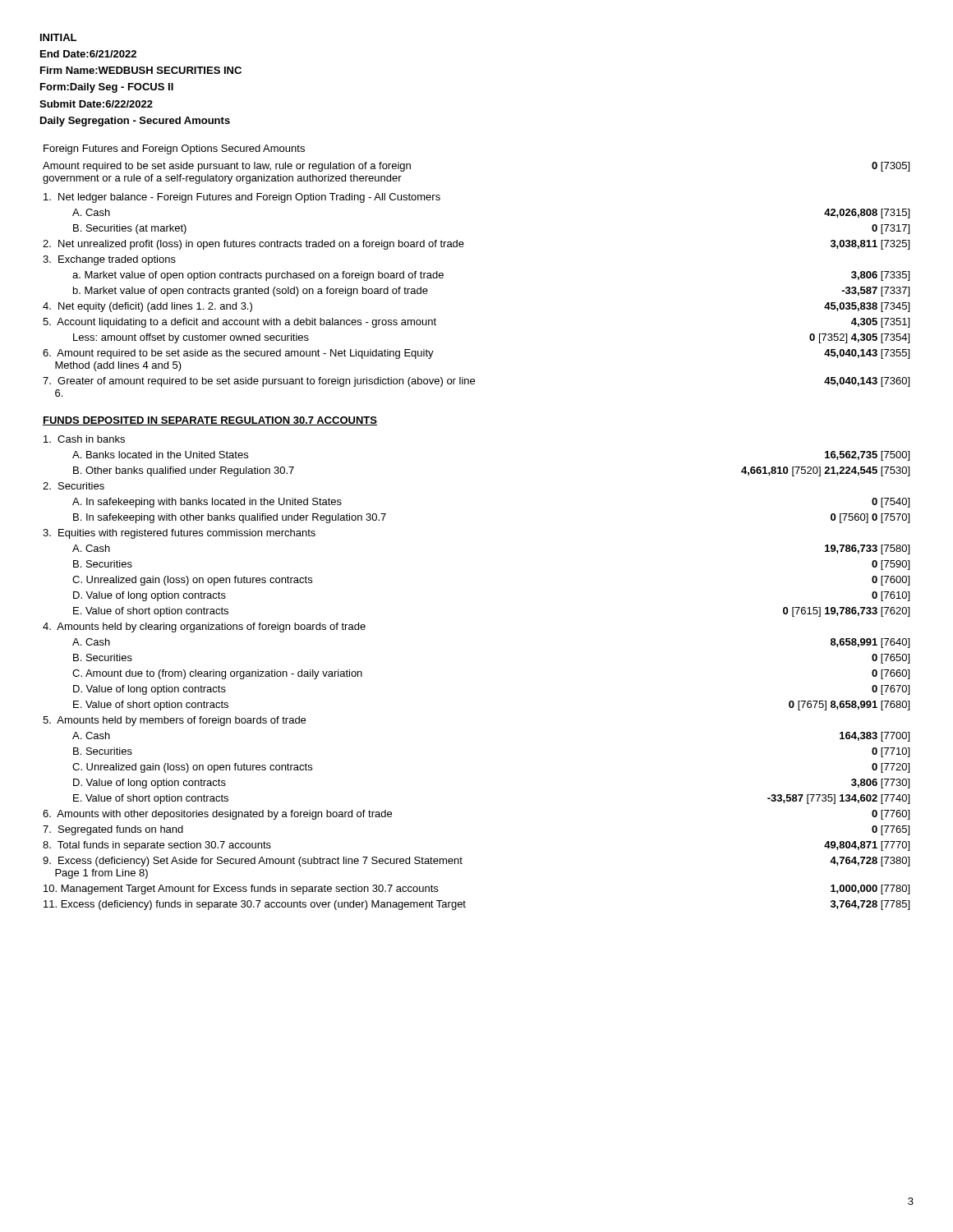The image size is (953, 1232).
Task: Locate the list item containing "a. Market value of open option contracts purchased"
Action: pyautogui.click(x=258, y=275)
